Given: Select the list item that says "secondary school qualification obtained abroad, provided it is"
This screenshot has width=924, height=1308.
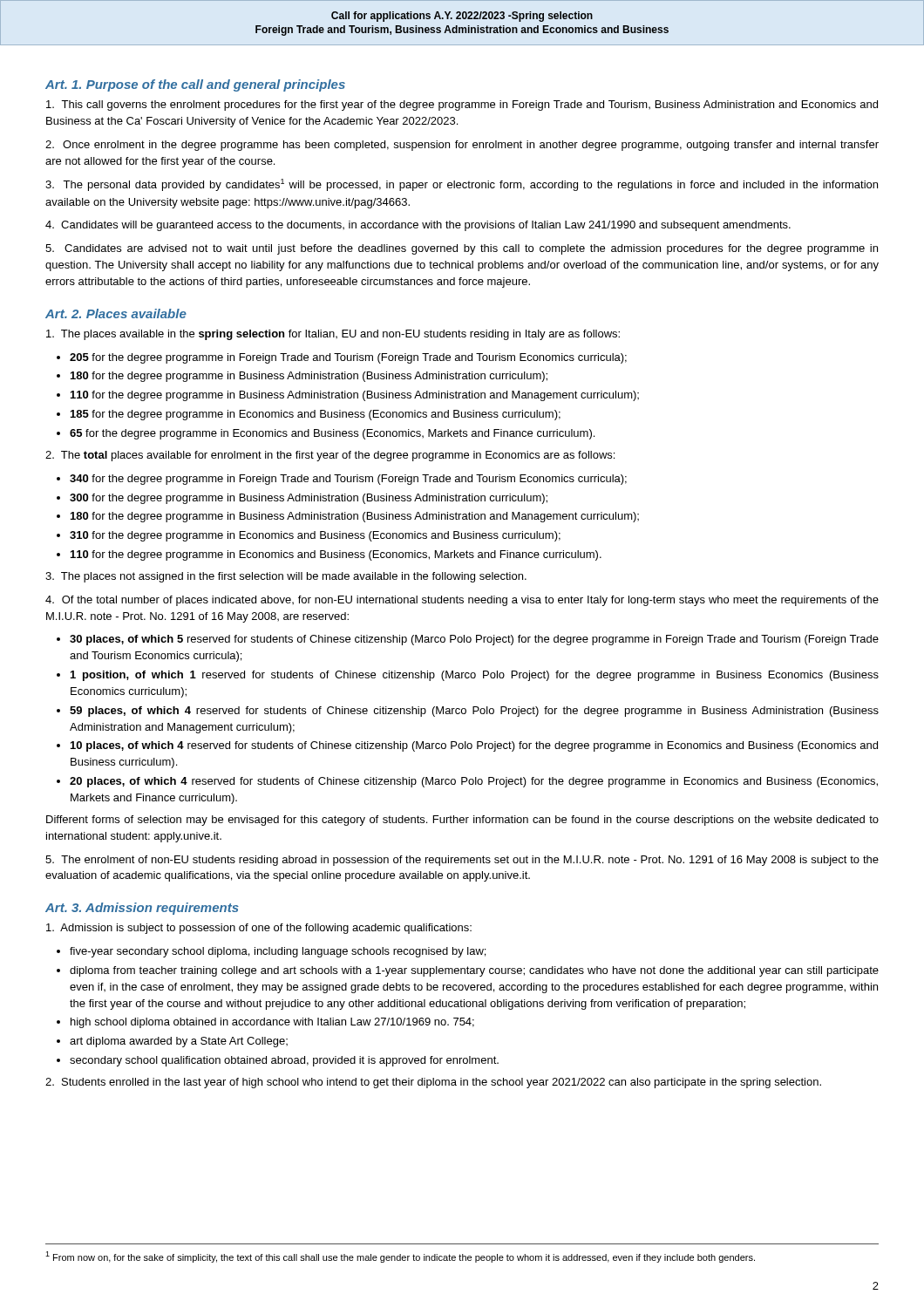Looking at the screenshot, I should pyautogui.click(x=285, y=1060).
